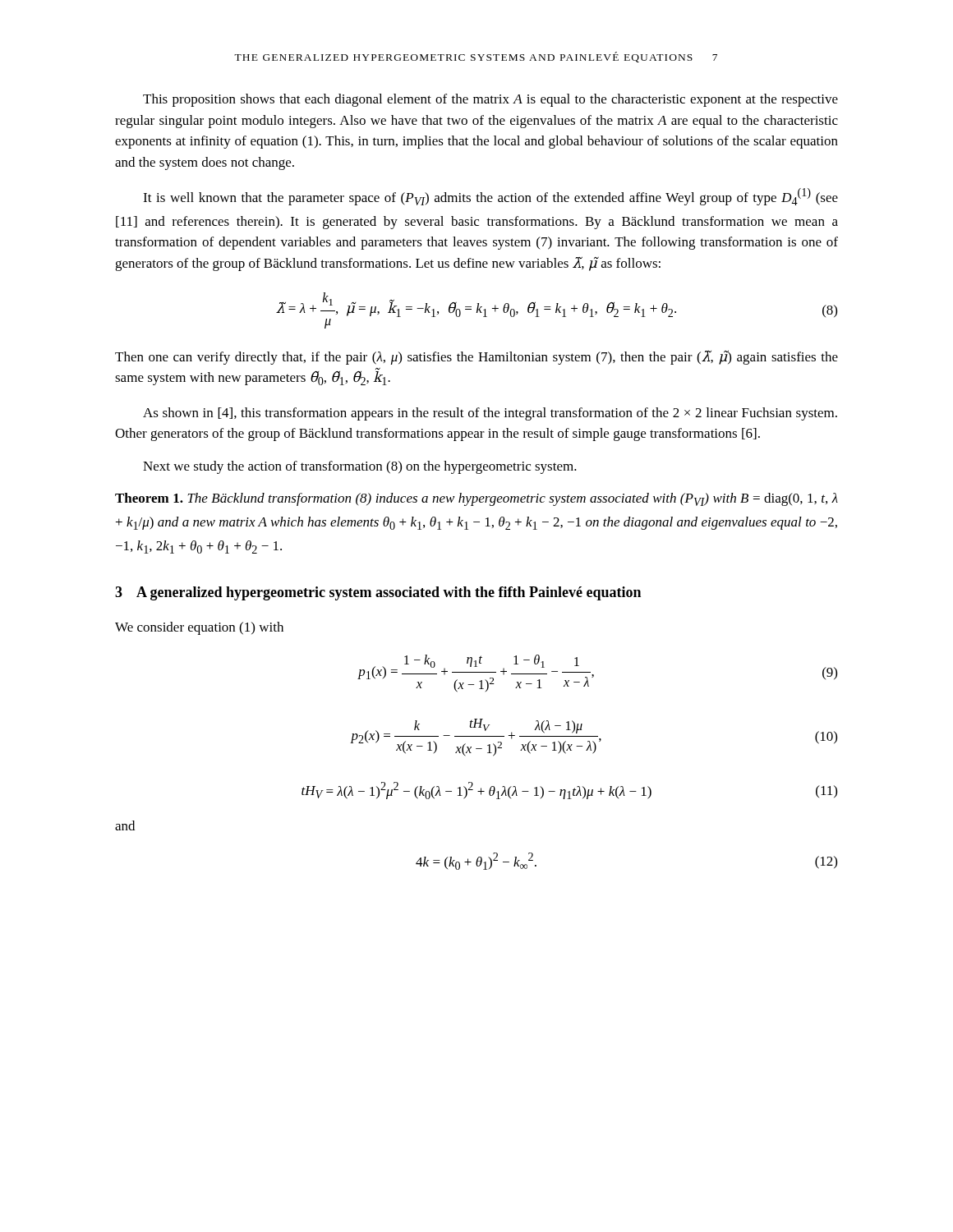Navigate to the element starting "This proposition shows that"
Image resolution: width=953 pixels, height=1232 pixels.
(476, 131)
